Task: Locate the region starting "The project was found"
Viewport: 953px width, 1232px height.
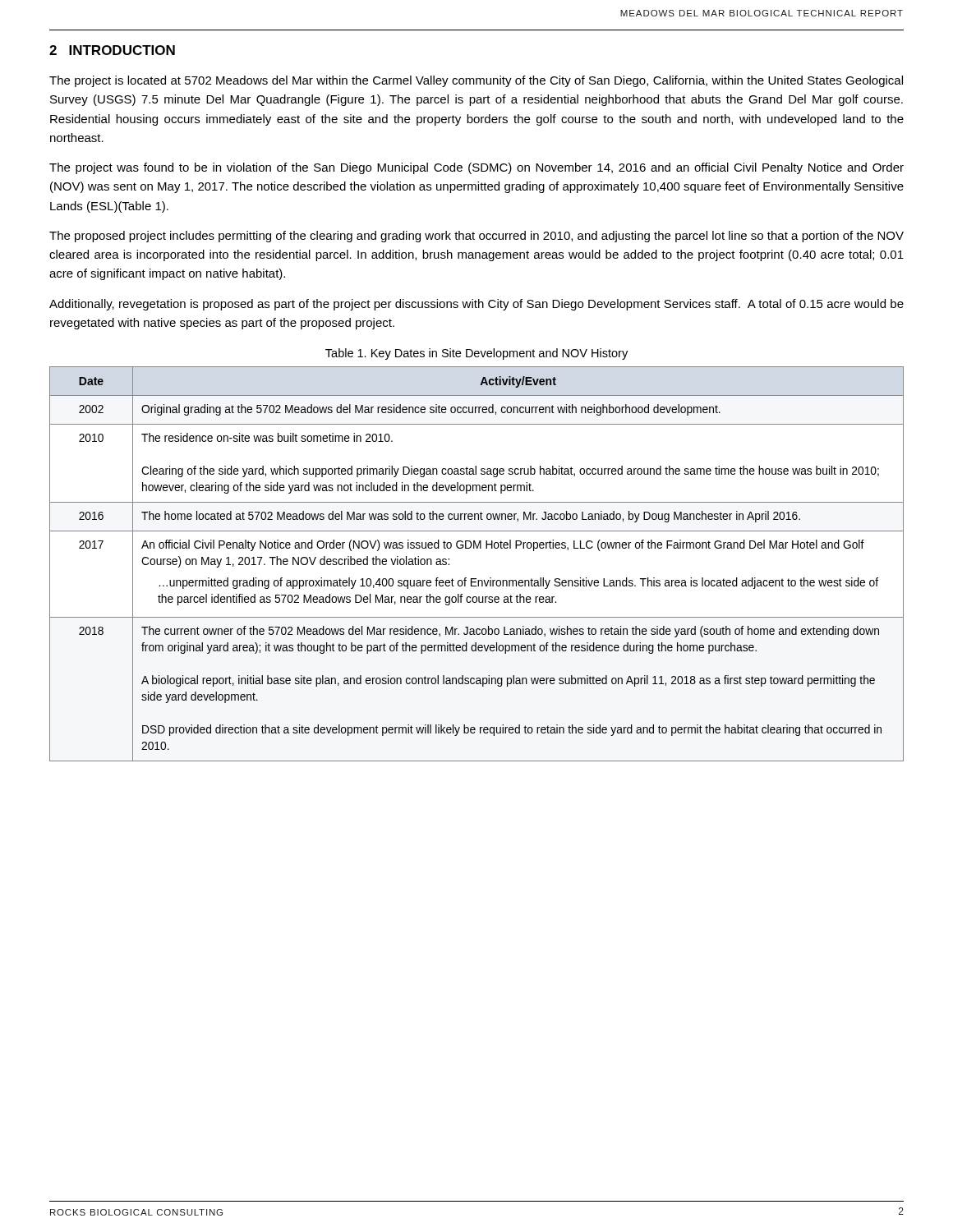Action: (x=476, y=186)
